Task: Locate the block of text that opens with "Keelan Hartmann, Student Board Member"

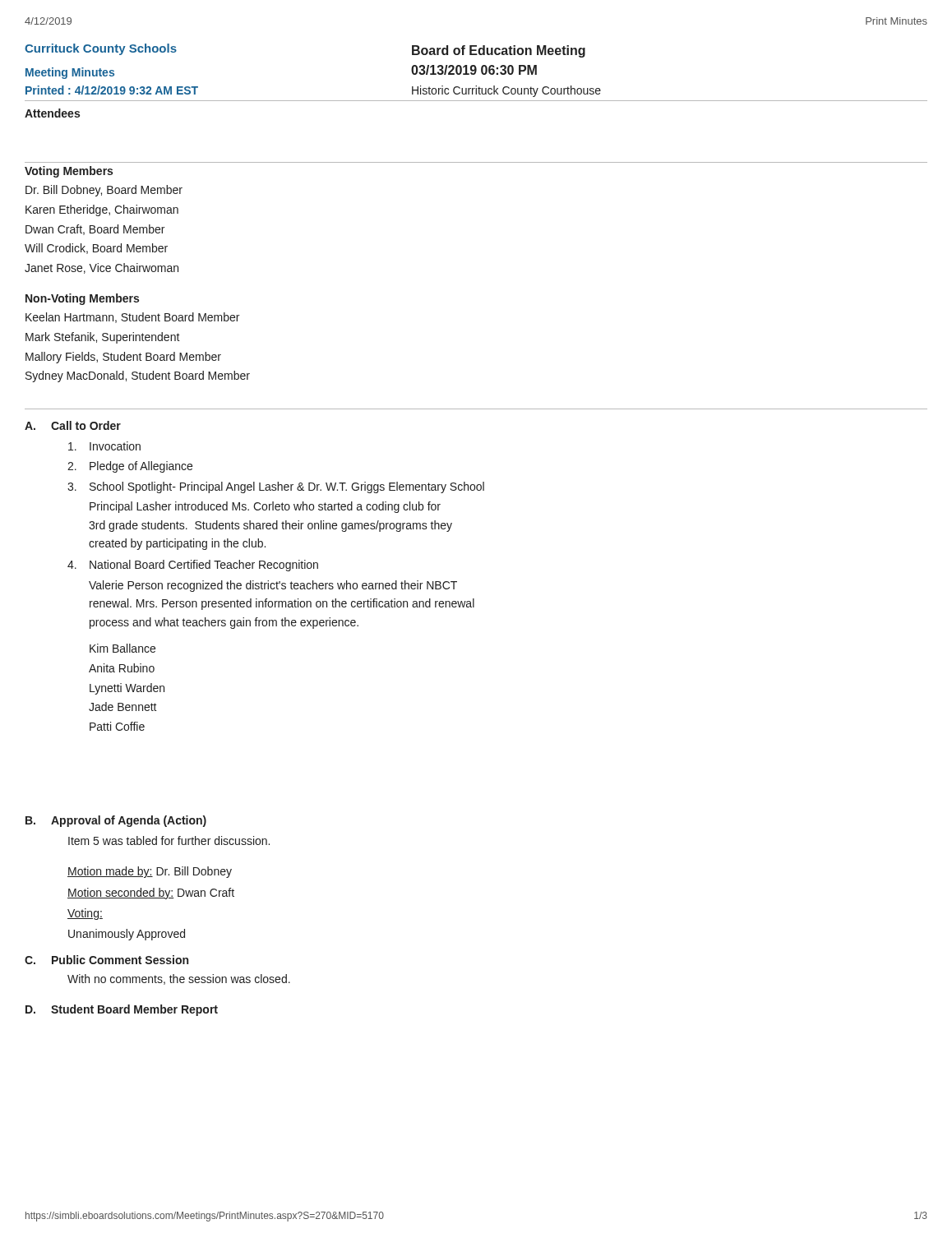Action: click(137, 347)
